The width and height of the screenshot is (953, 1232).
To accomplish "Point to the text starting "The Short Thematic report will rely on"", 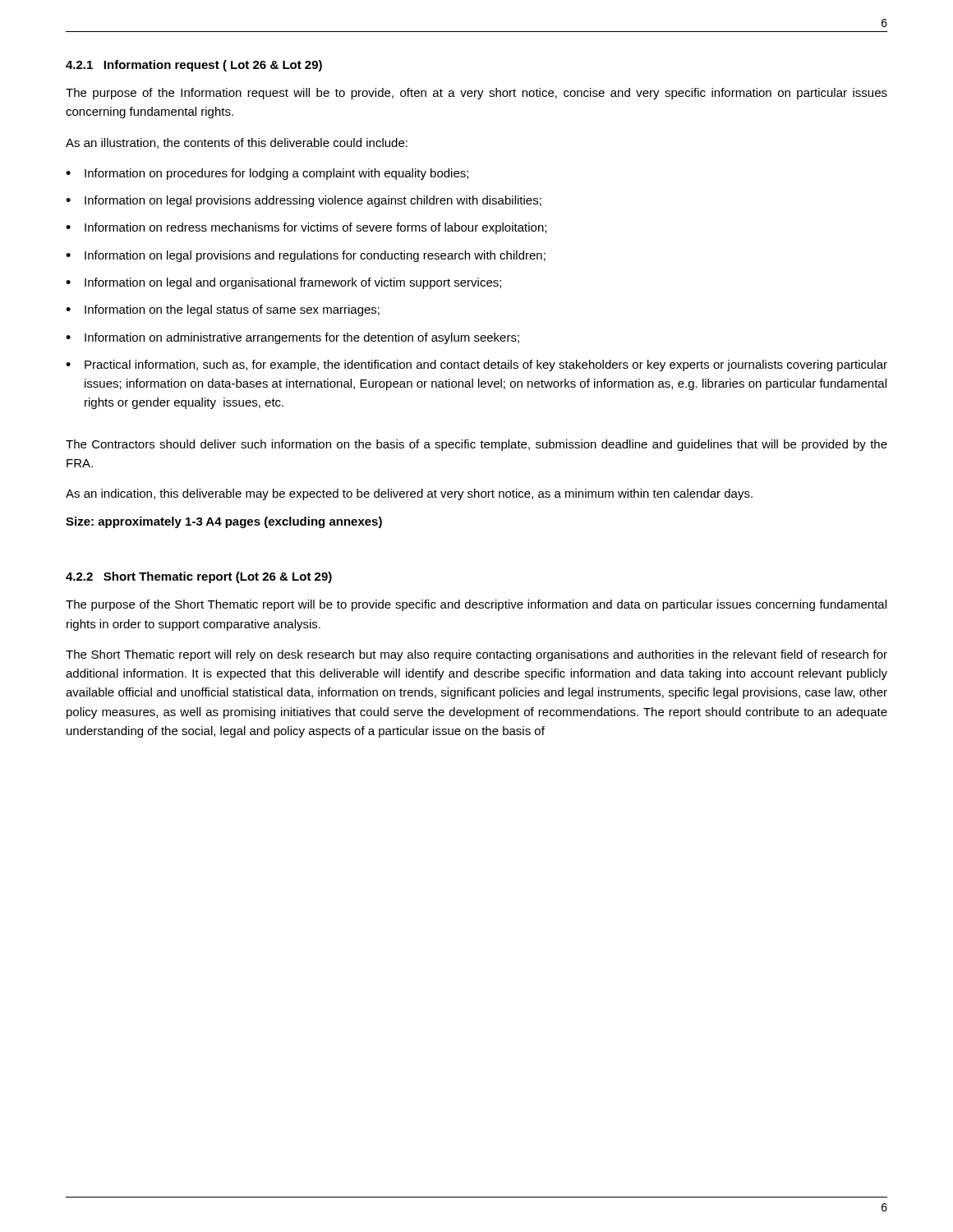I will tap(476, 692).
